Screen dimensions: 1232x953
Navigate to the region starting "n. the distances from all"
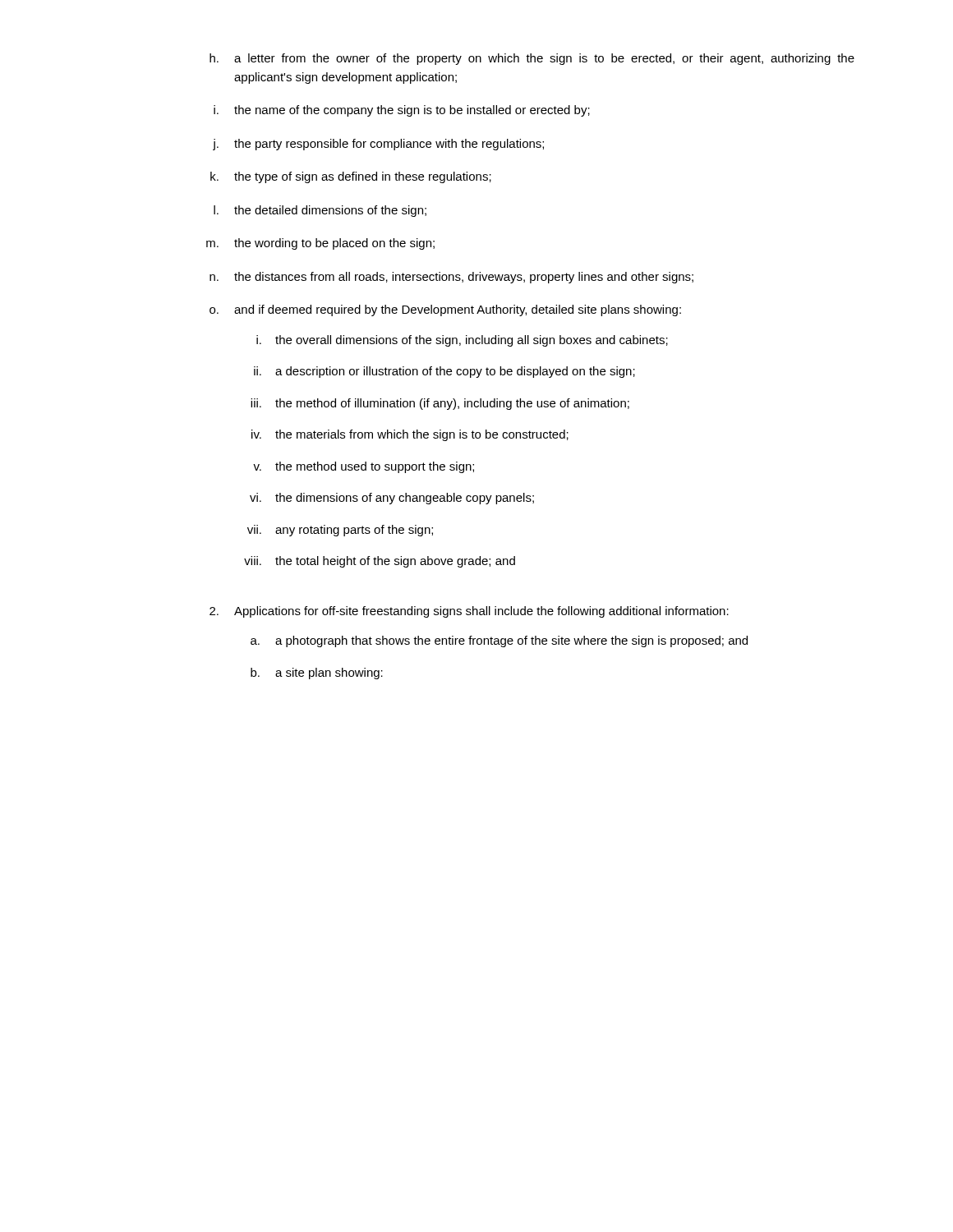coord(522,277)
